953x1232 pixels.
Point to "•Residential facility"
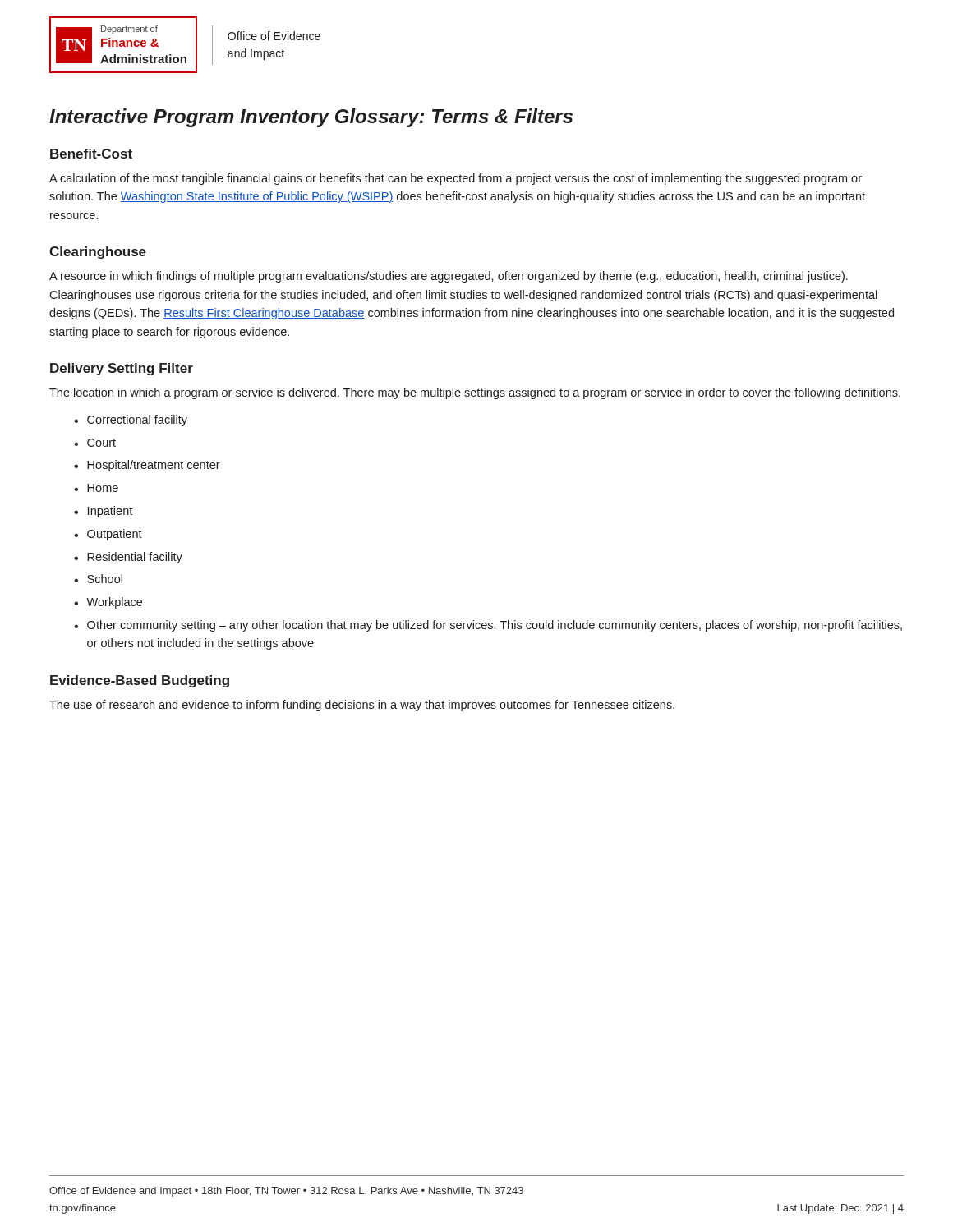click(128, 558)
